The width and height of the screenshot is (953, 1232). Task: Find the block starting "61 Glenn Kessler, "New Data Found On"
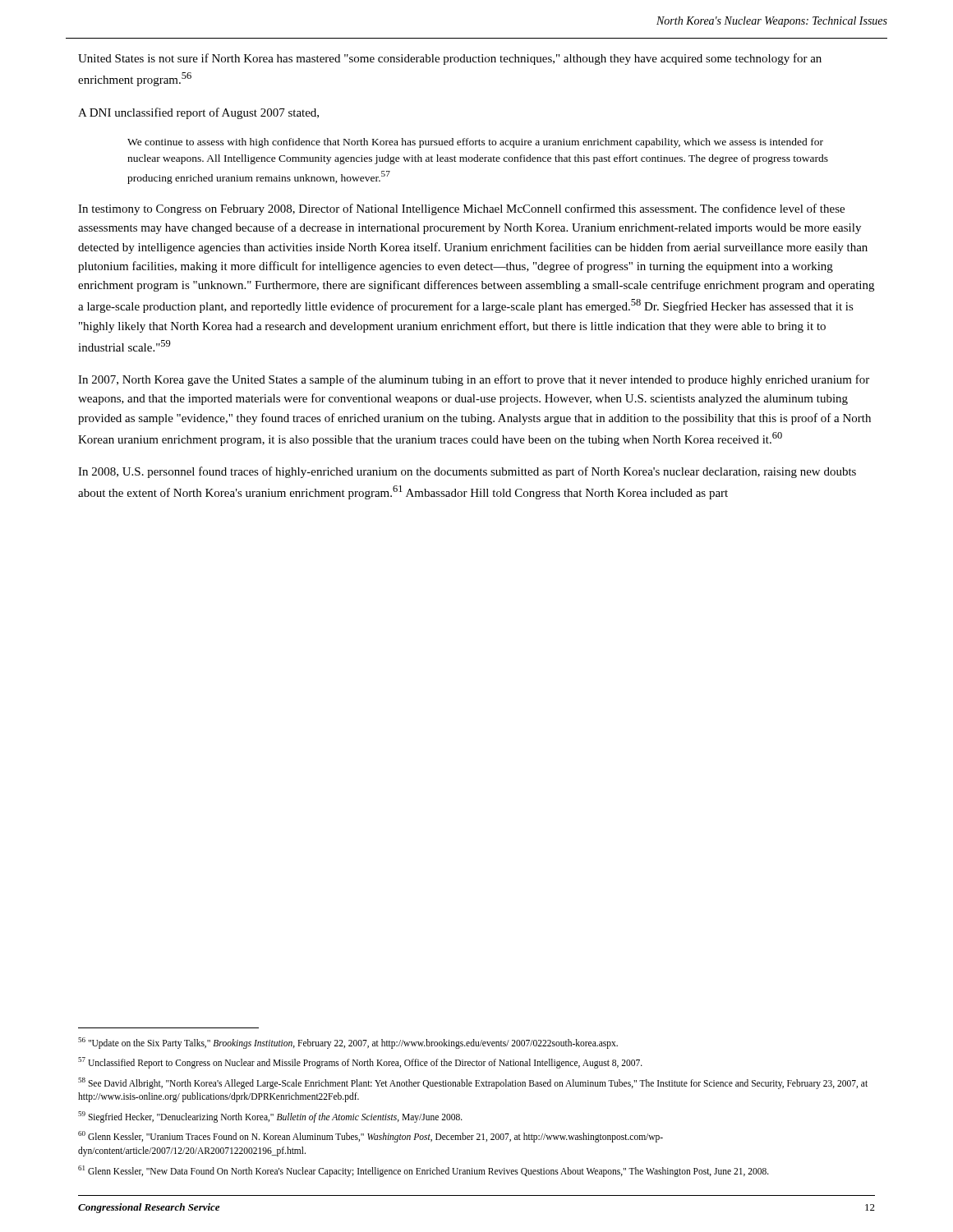tap(424, 1169)
